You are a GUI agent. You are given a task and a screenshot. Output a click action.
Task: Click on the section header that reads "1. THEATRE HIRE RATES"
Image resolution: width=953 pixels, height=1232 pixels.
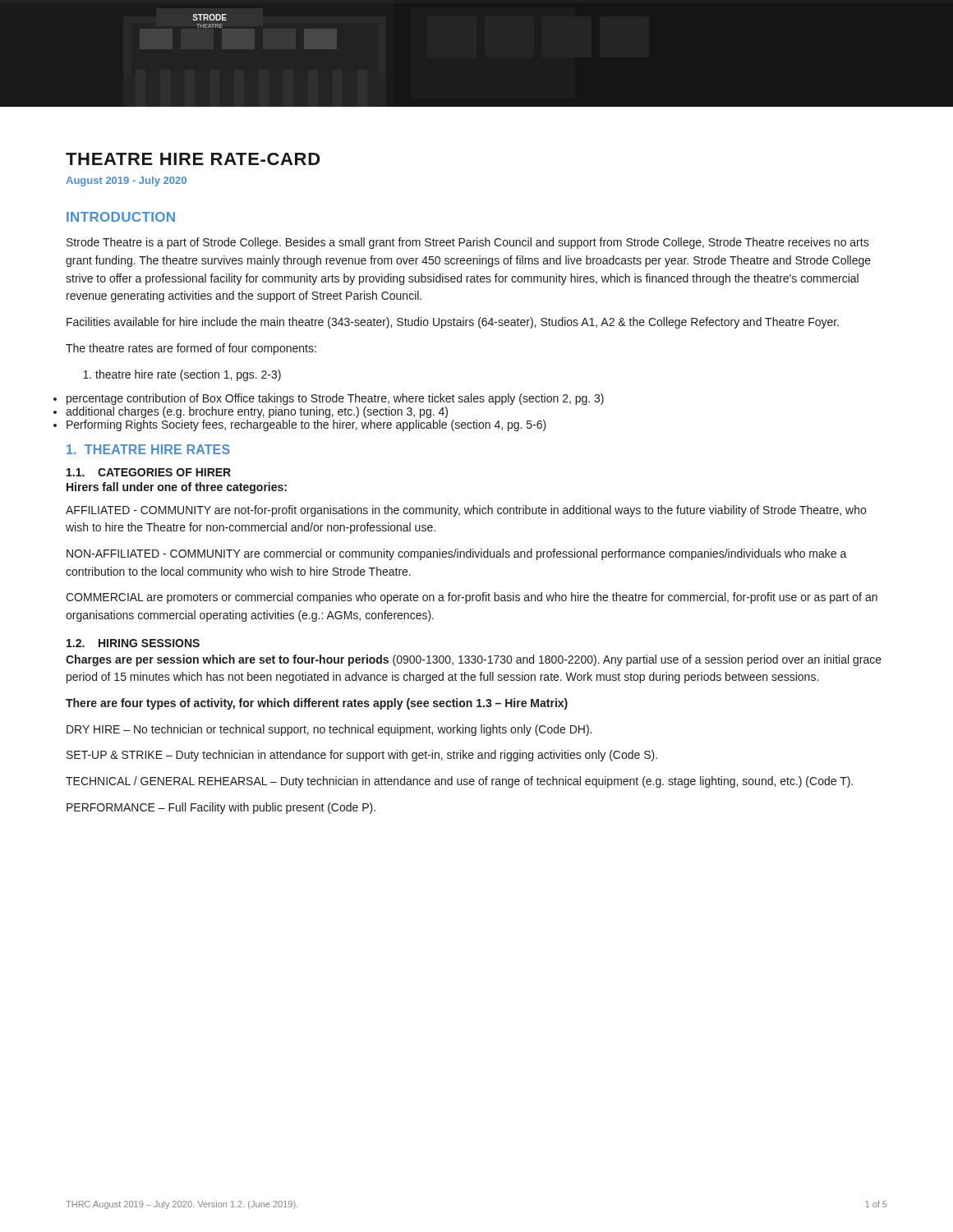point(148,449)
